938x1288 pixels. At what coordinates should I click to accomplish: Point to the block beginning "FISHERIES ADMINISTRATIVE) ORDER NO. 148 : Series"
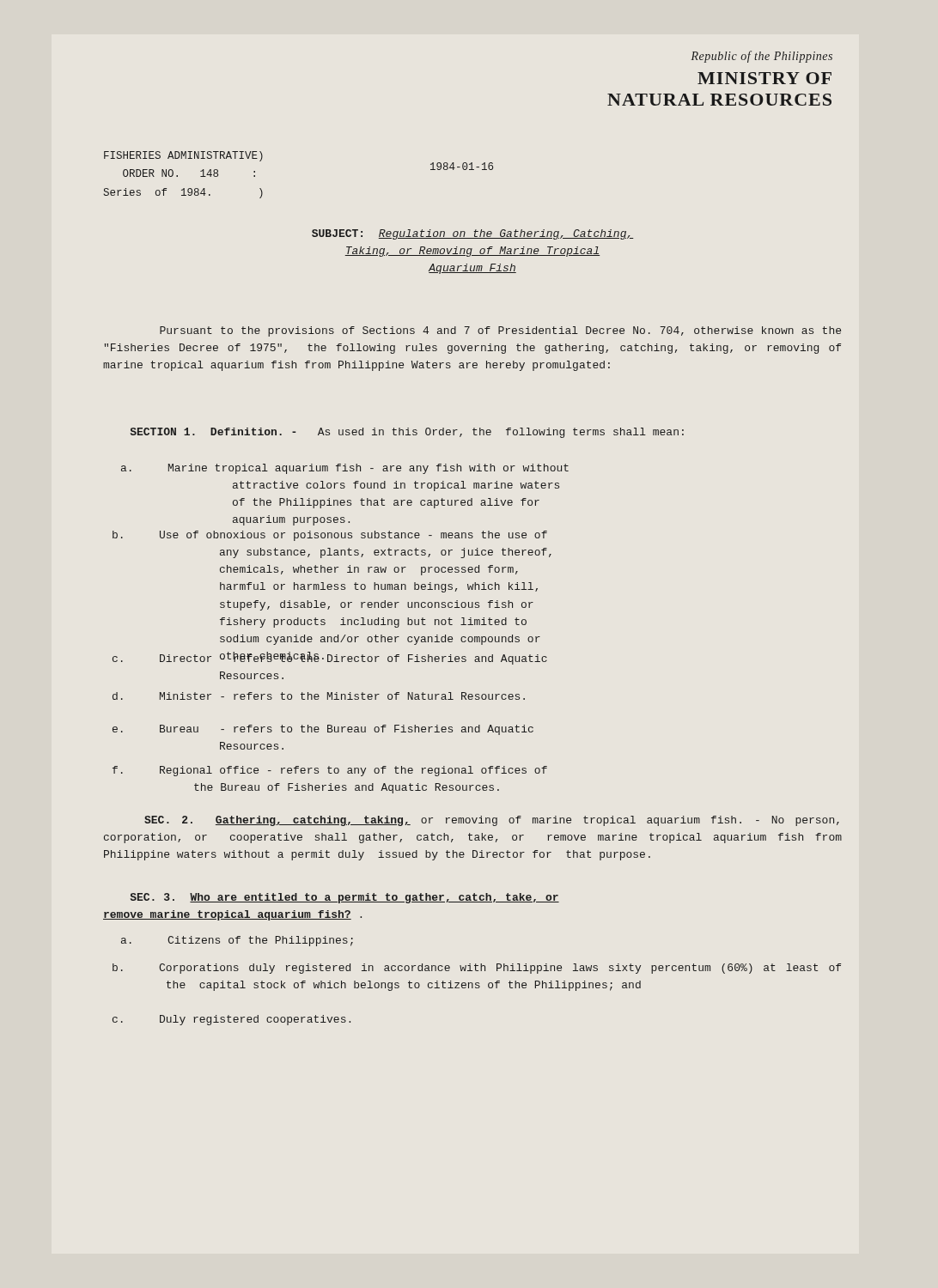(x=184, y=175)
